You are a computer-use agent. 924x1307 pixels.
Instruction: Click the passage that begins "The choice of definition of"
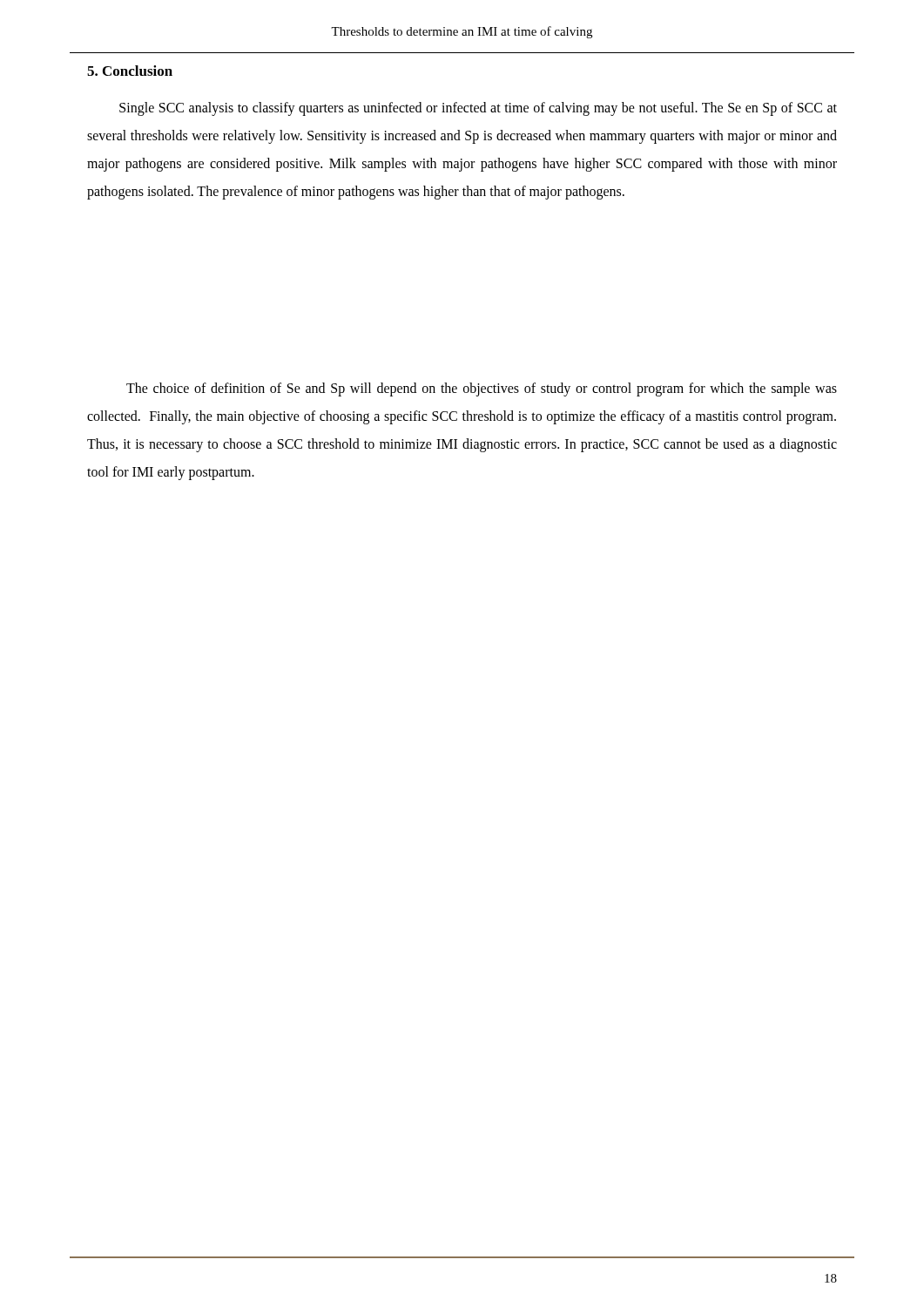tap(462, 430)
